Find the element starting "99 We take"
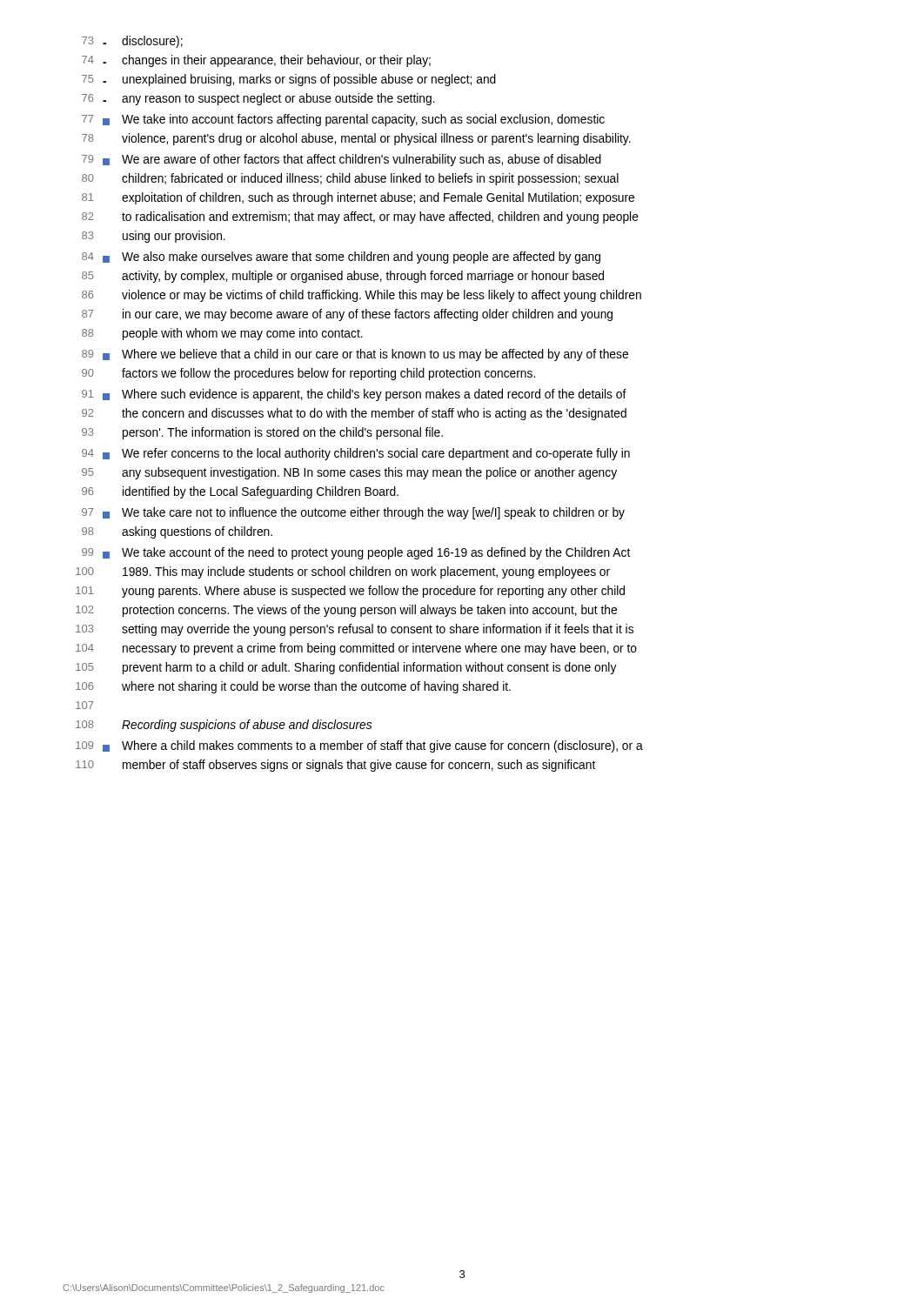Screen dimensions: 1305x924 pyautogui.click(x=462, y=553)
